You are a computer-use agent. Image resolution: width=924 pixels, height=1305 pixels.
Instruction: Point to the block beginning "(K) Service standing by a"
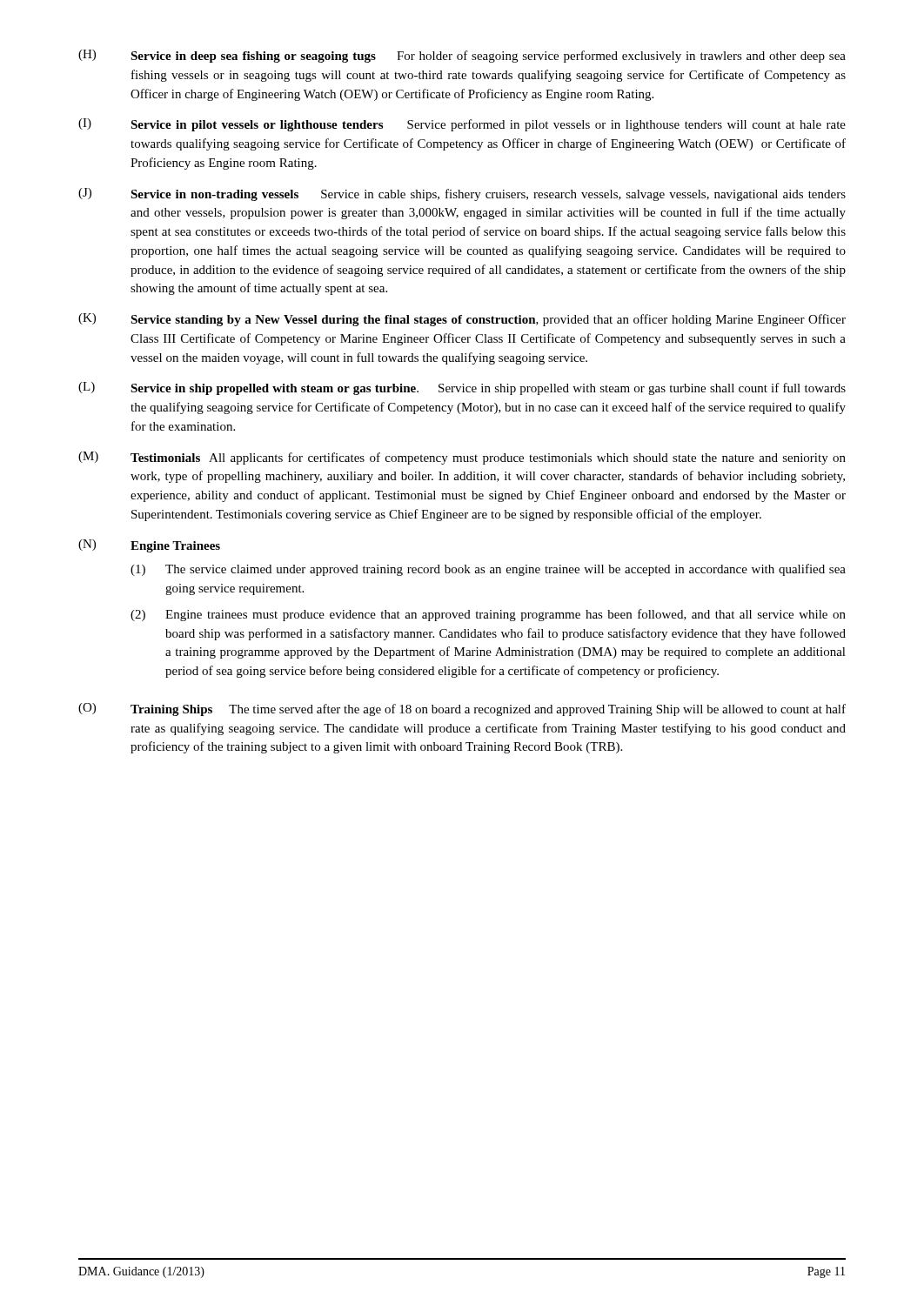[462, 339]
